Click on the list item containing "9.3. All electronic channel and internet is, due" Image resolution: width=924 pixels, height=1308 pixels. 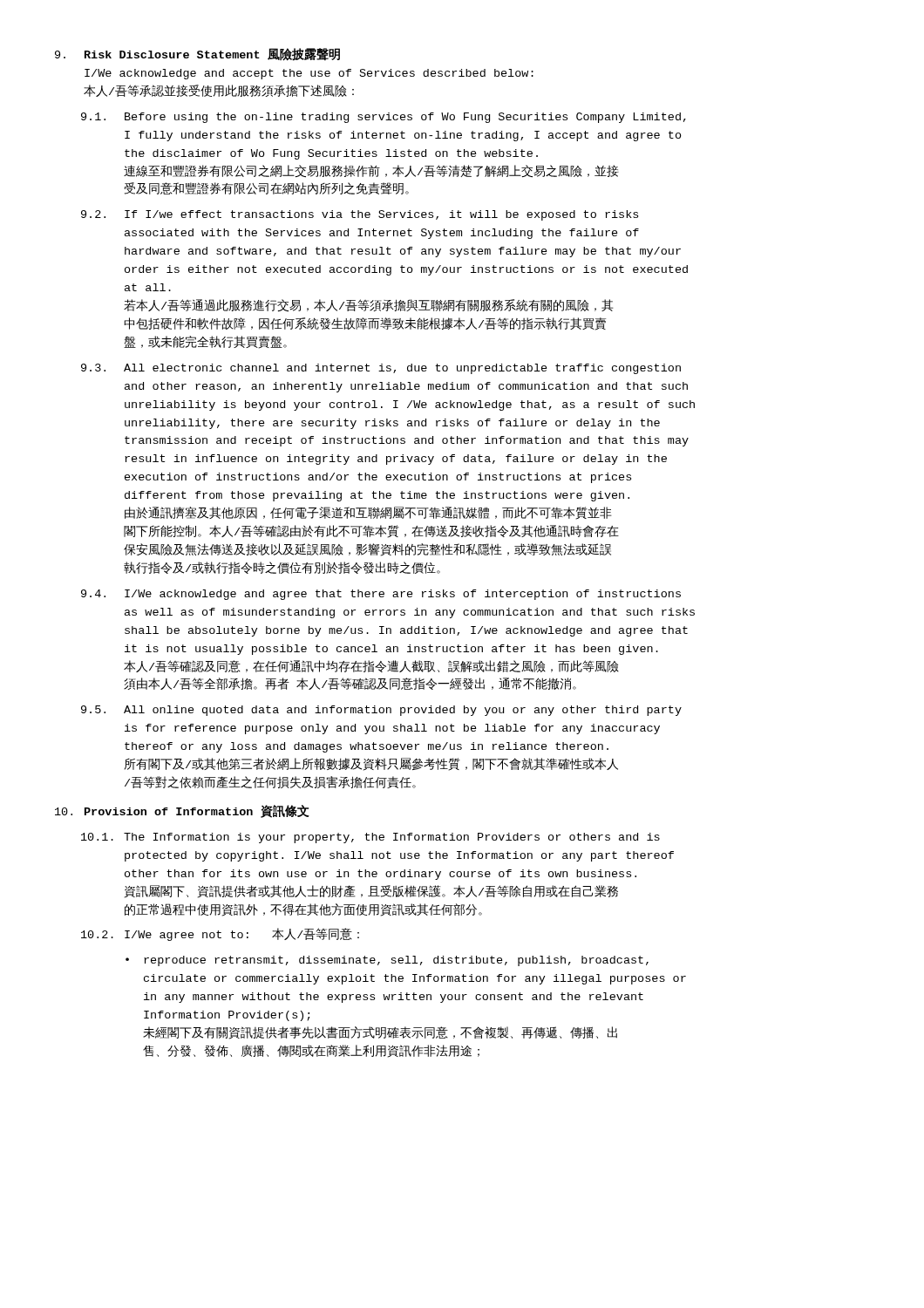point(388,469)
